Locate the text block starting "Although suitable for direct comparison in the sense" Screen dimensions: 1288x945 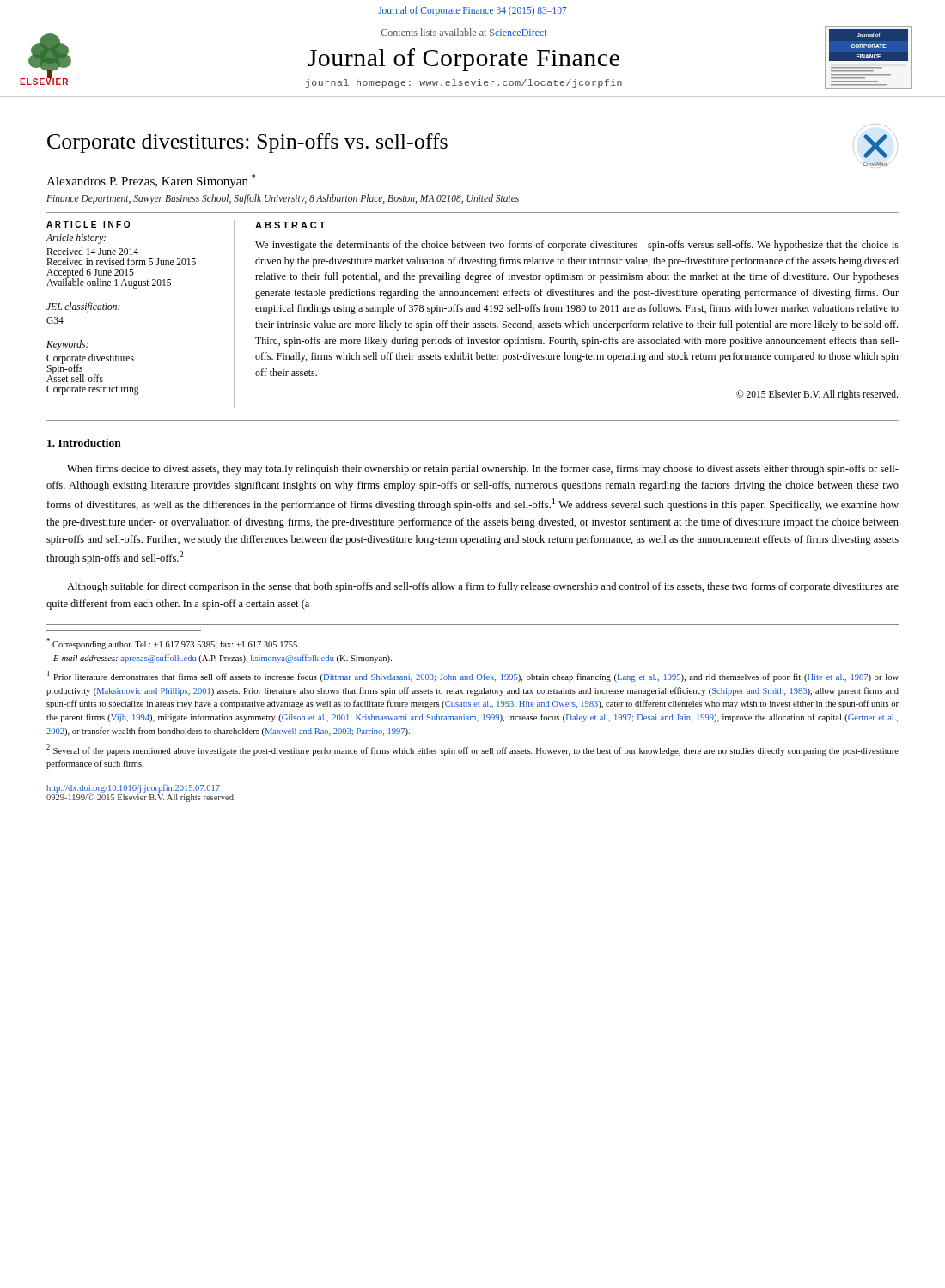(472, 595)
